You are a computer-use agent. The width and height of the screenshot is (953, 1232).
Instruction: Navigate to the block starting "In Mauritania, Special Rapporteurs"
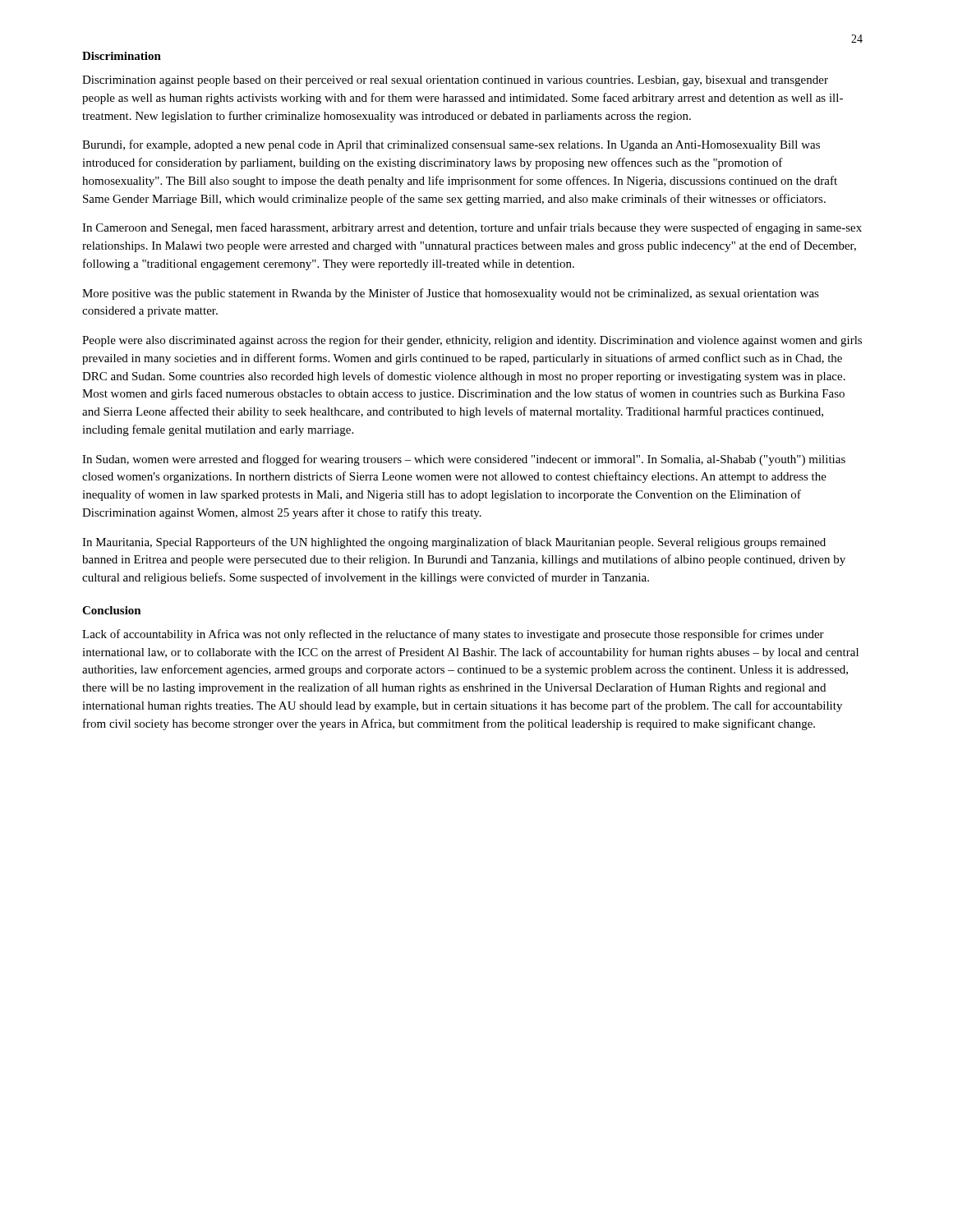464,560
